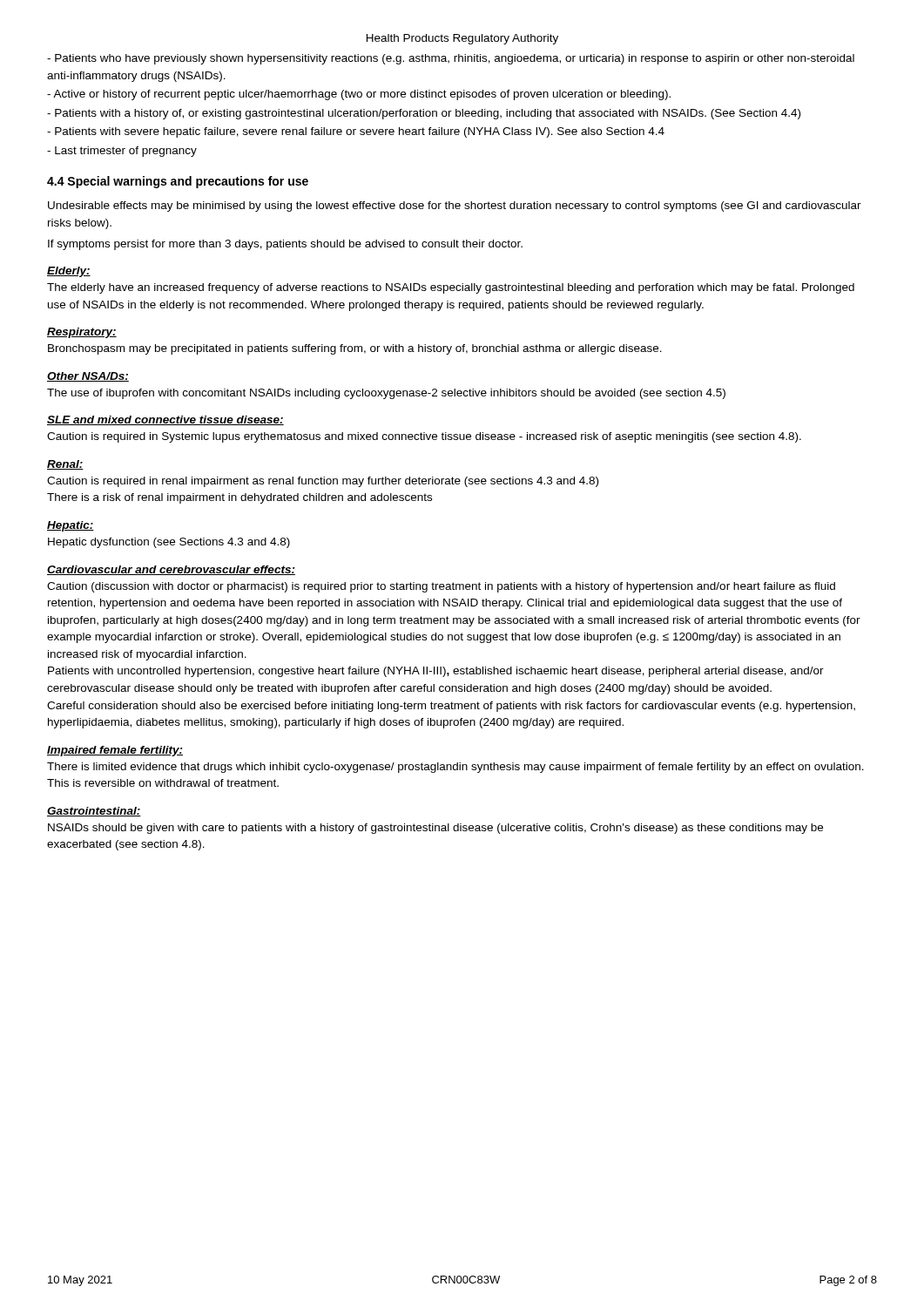Viewport: 924px width, 1307px height.
Task: Find the list item with the text "Last trimester of pregnancy"
Action: click(122, 150)
